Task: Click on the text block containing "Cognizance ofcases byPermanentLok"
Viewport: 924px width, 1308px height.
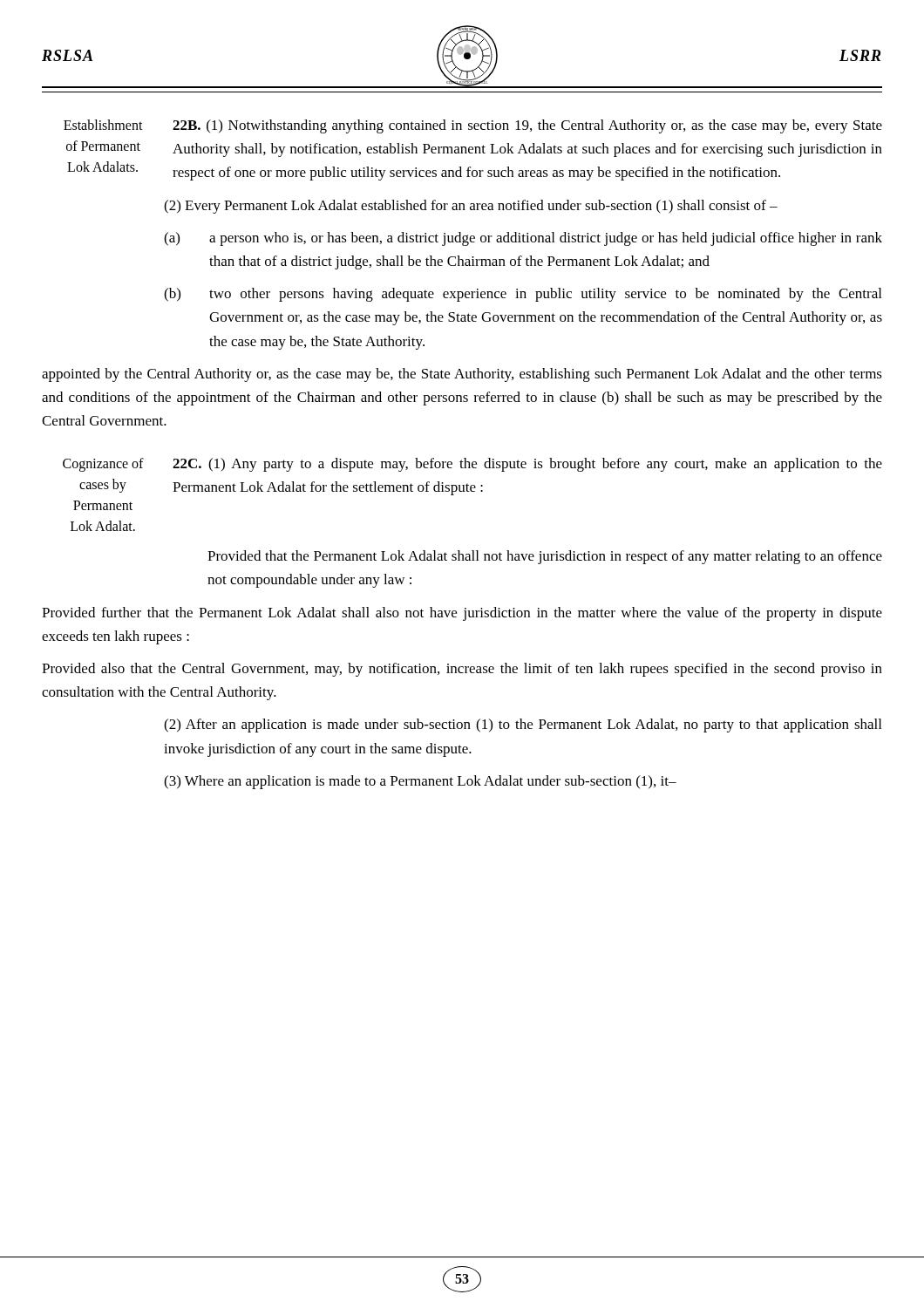Action: (x=103, y=495)
